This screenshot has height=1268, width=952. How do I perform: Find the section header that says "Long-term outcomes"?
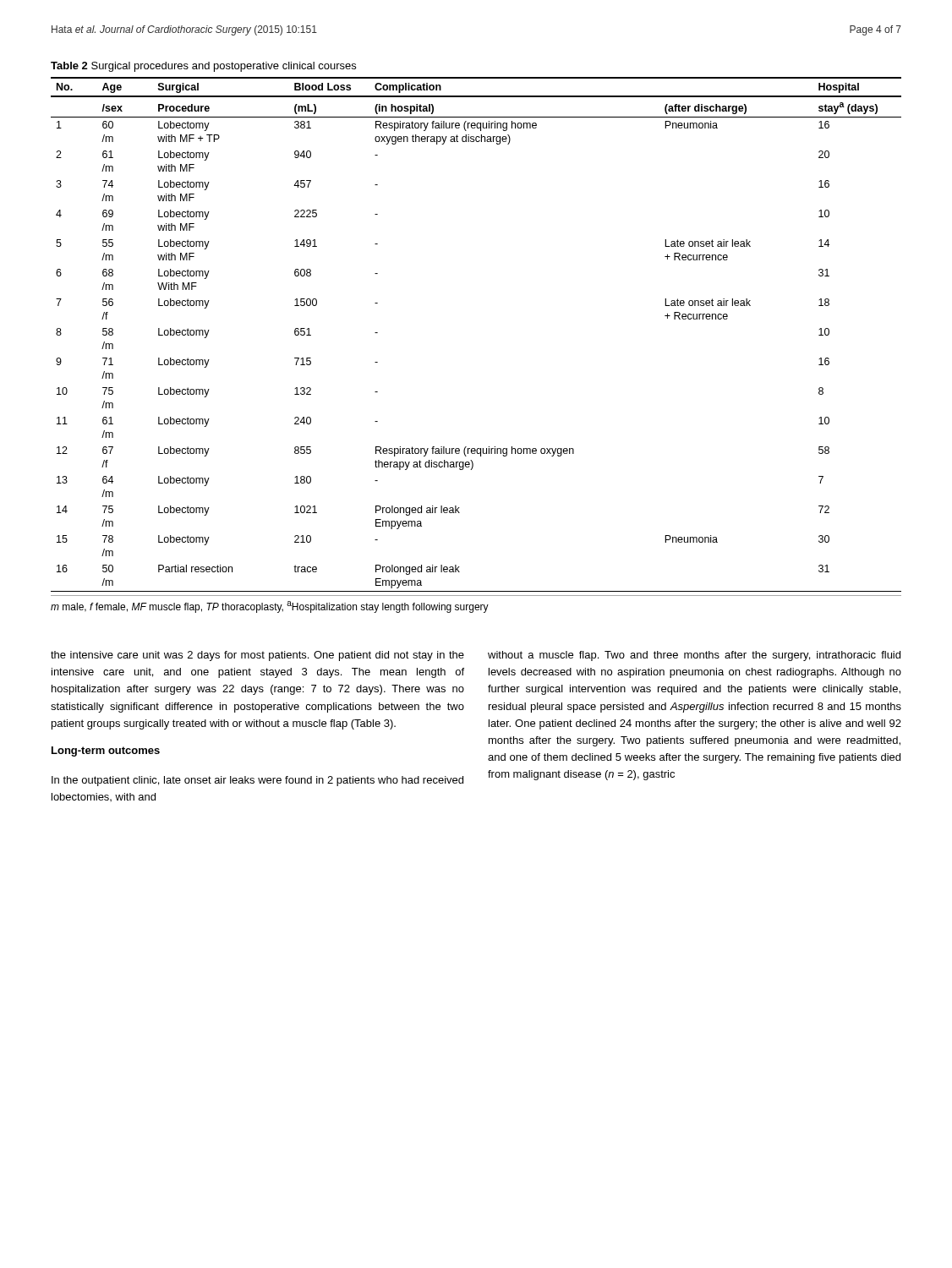pyautogui.click(x=105, y=750)
